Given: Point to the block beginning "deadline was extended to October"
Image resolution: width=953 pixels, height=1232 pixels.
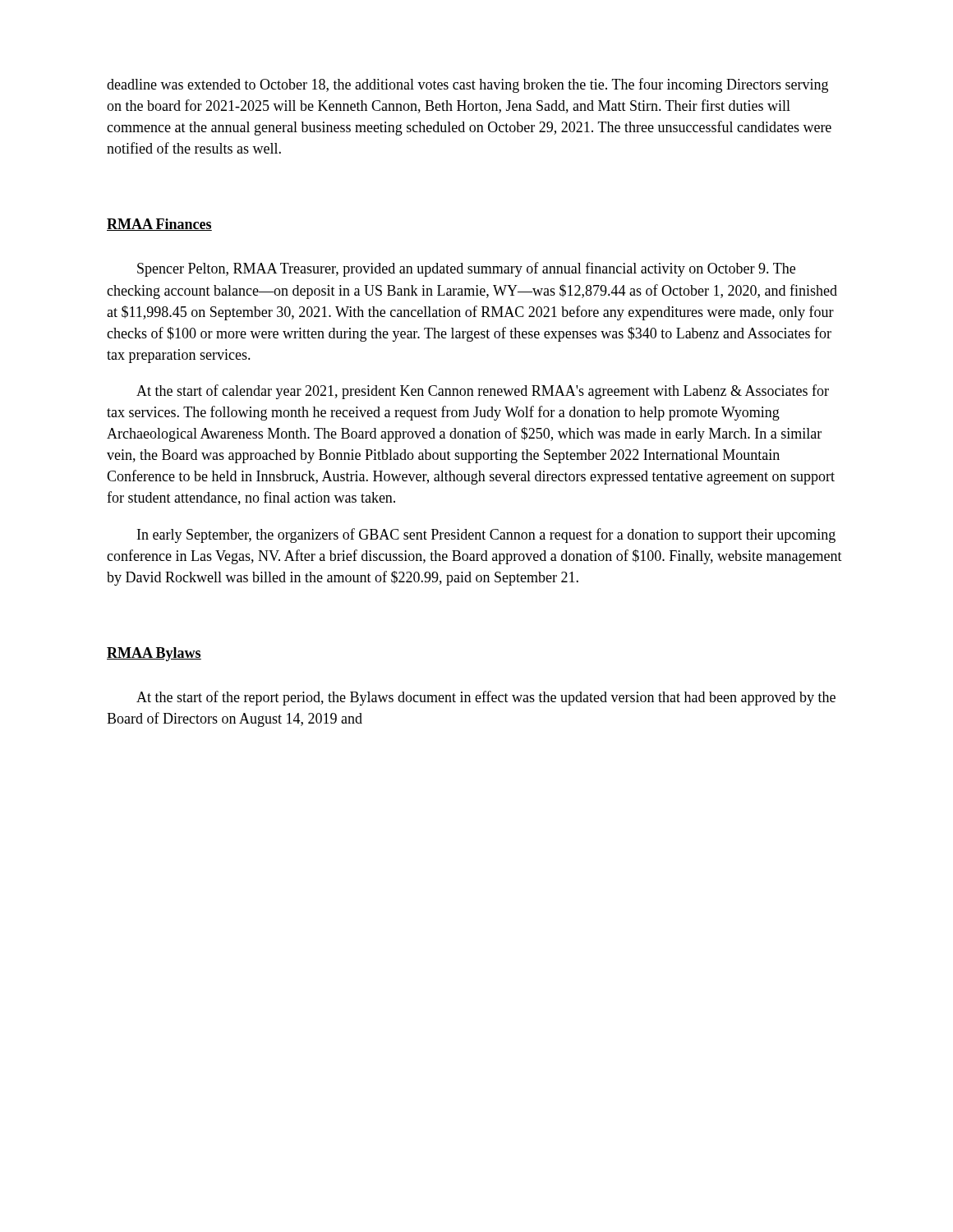Looking at the screenshot, I should (x=476, y=117).
